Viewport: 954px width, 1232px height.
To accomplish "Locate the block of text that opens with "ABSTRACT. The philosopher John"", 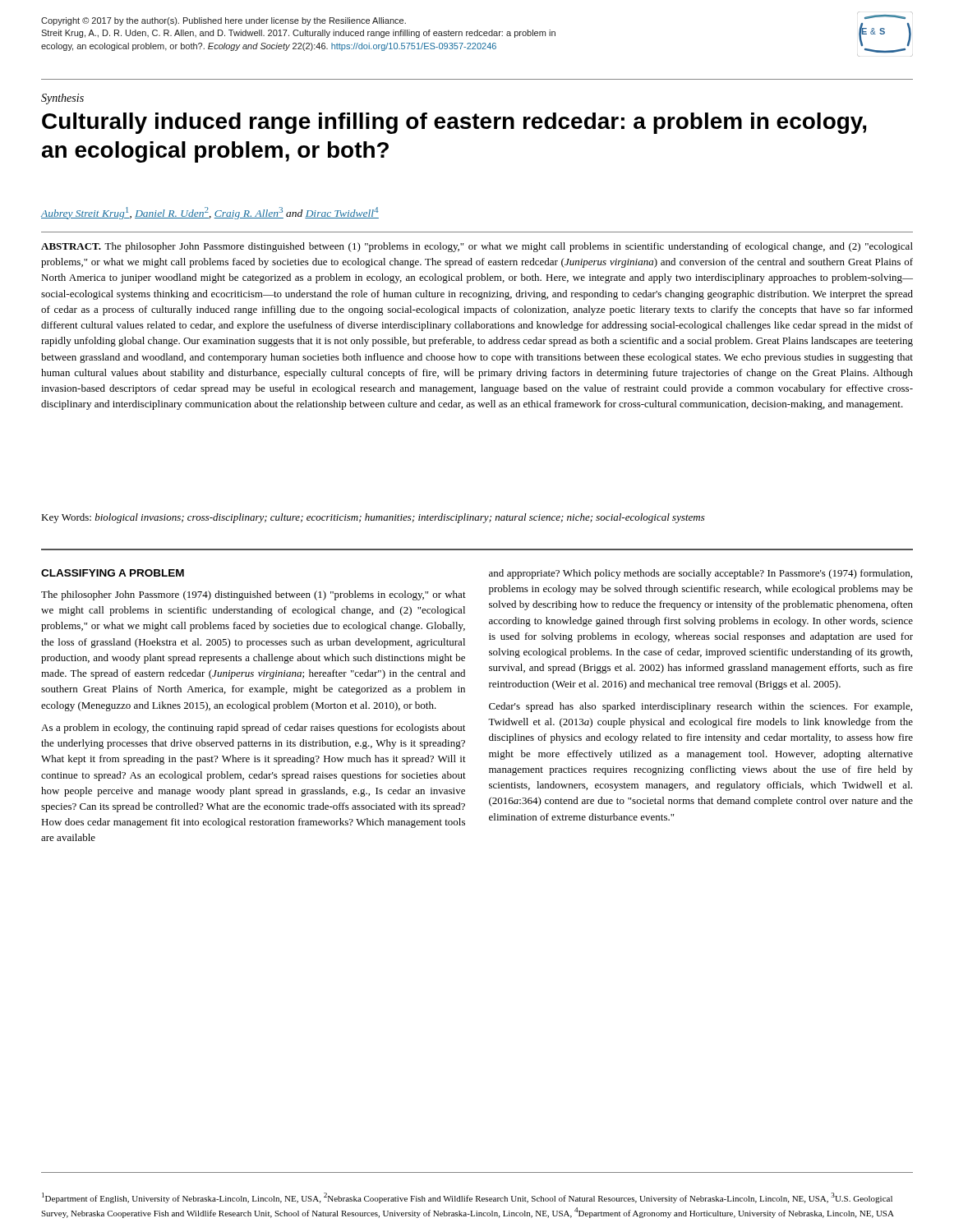I will coord(477,325).
